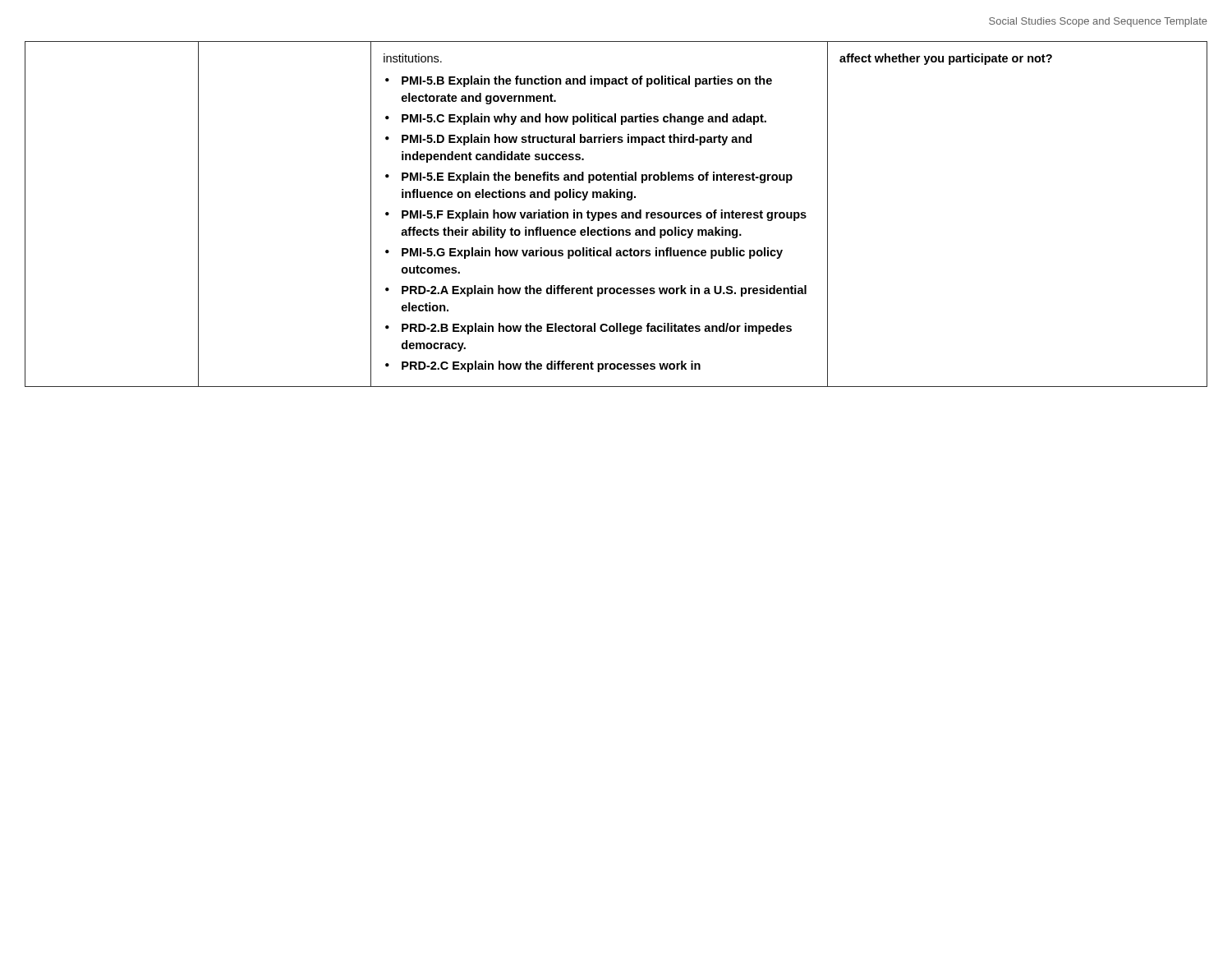
Task: Locate the block of text that opens with "PMI-5.F Explain how variation in types"
Action: 604,223
